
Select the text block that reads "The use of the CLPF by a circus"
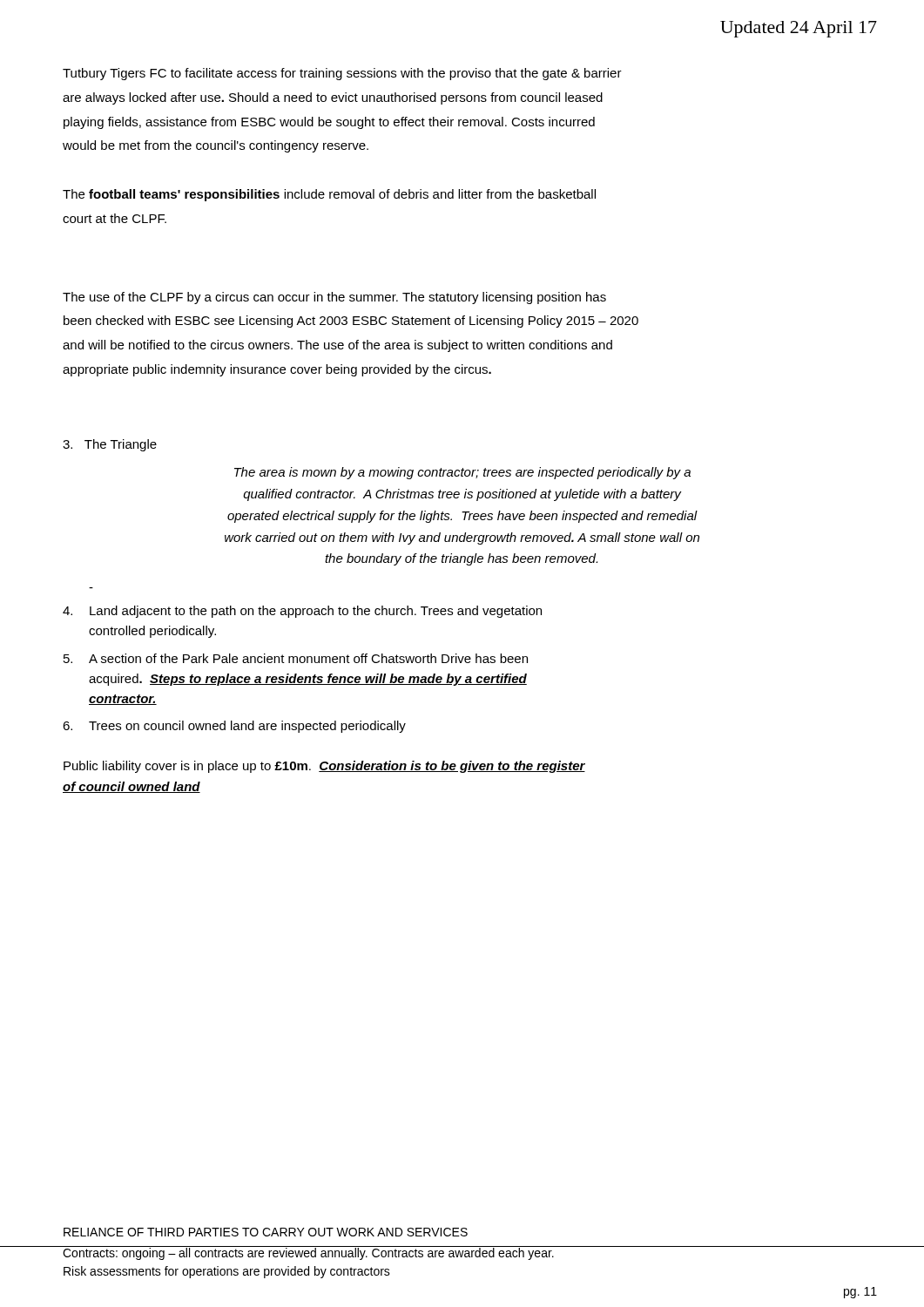(x=462, y=333)
